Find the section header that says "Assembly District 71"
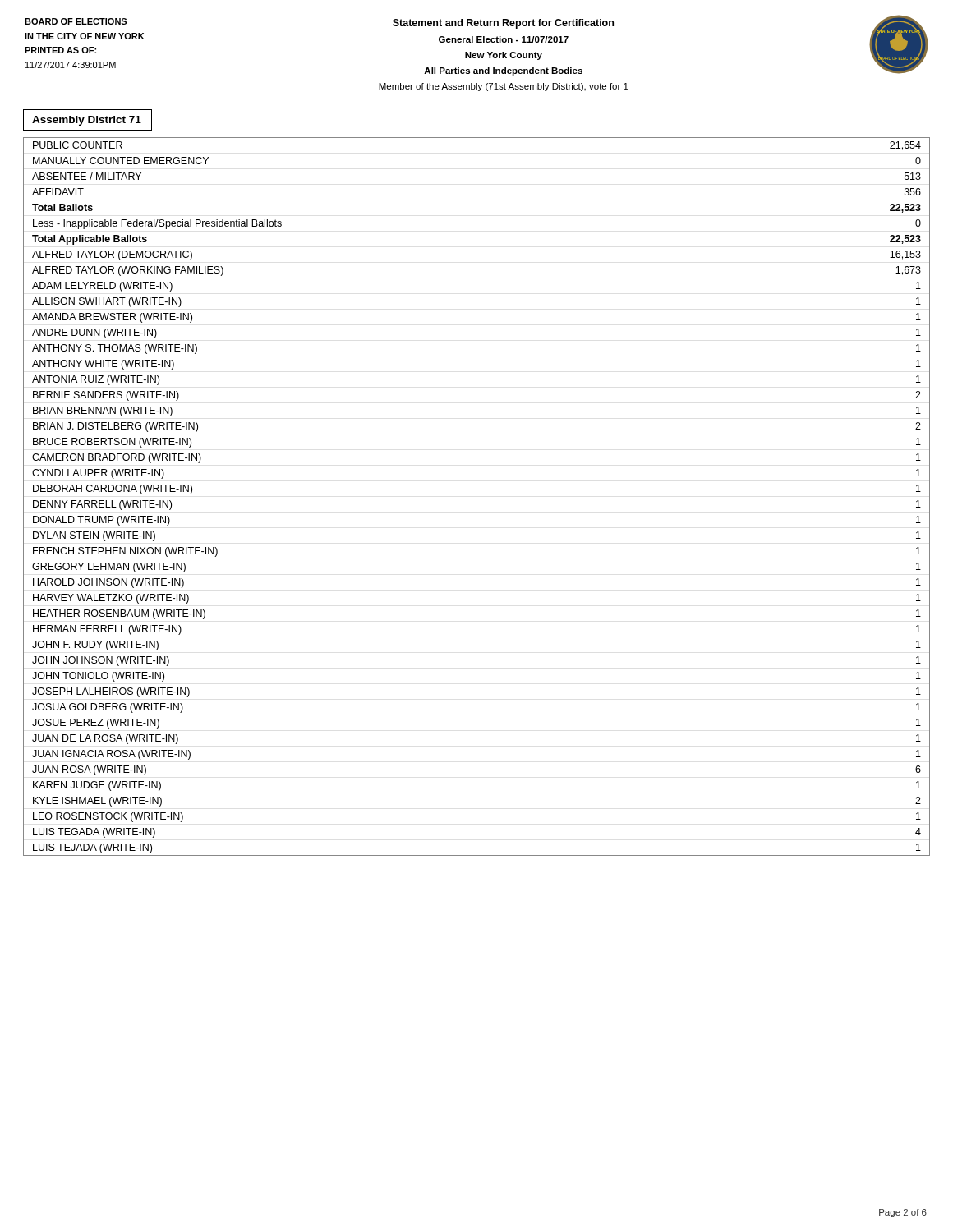953x1232 pixels. click(87, 119)
